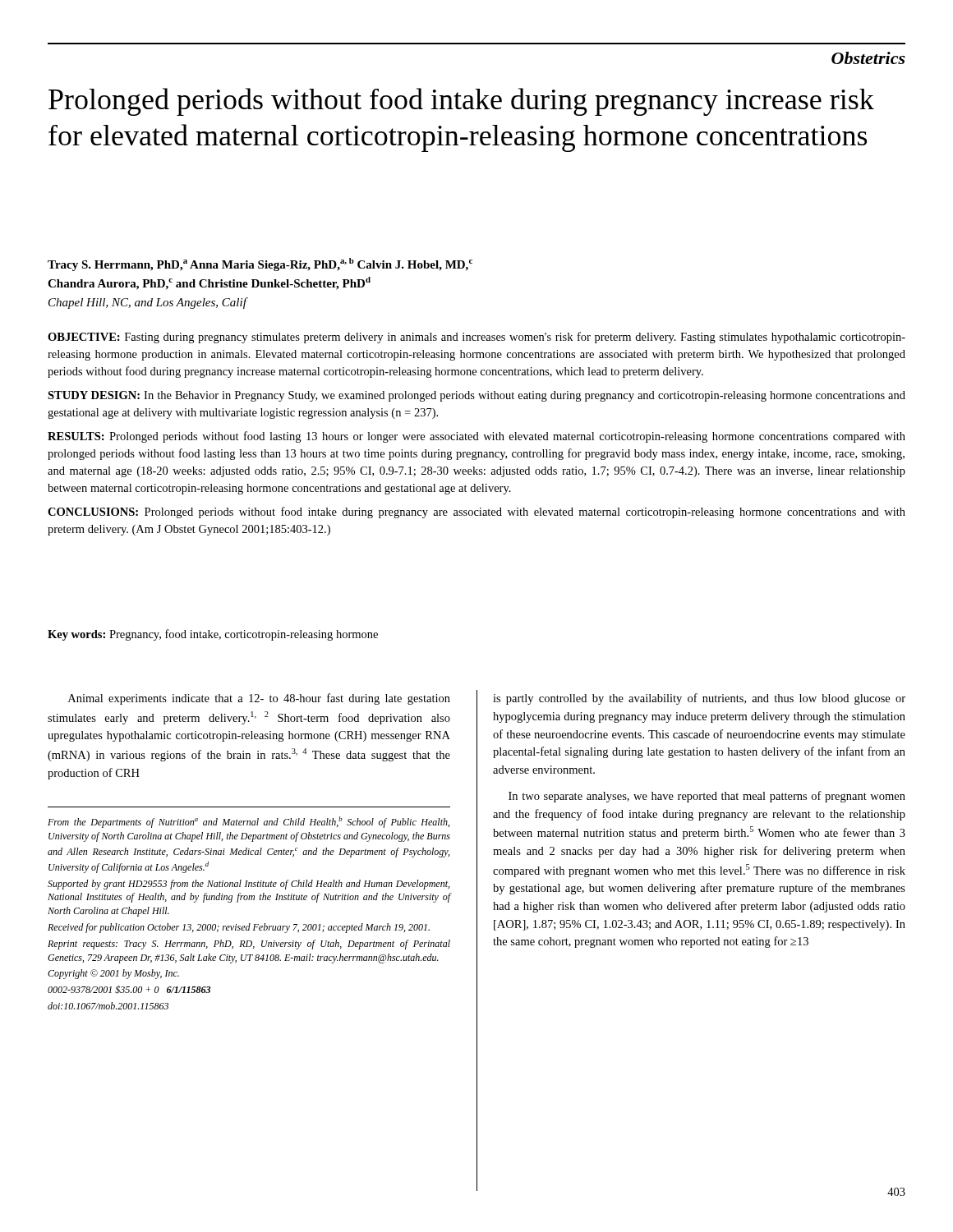Find the block on this page that starts "Animal experiments indicate that a 12- to 48-hour"
This screenshot has width=953, height=1232.
coord(249,852)
